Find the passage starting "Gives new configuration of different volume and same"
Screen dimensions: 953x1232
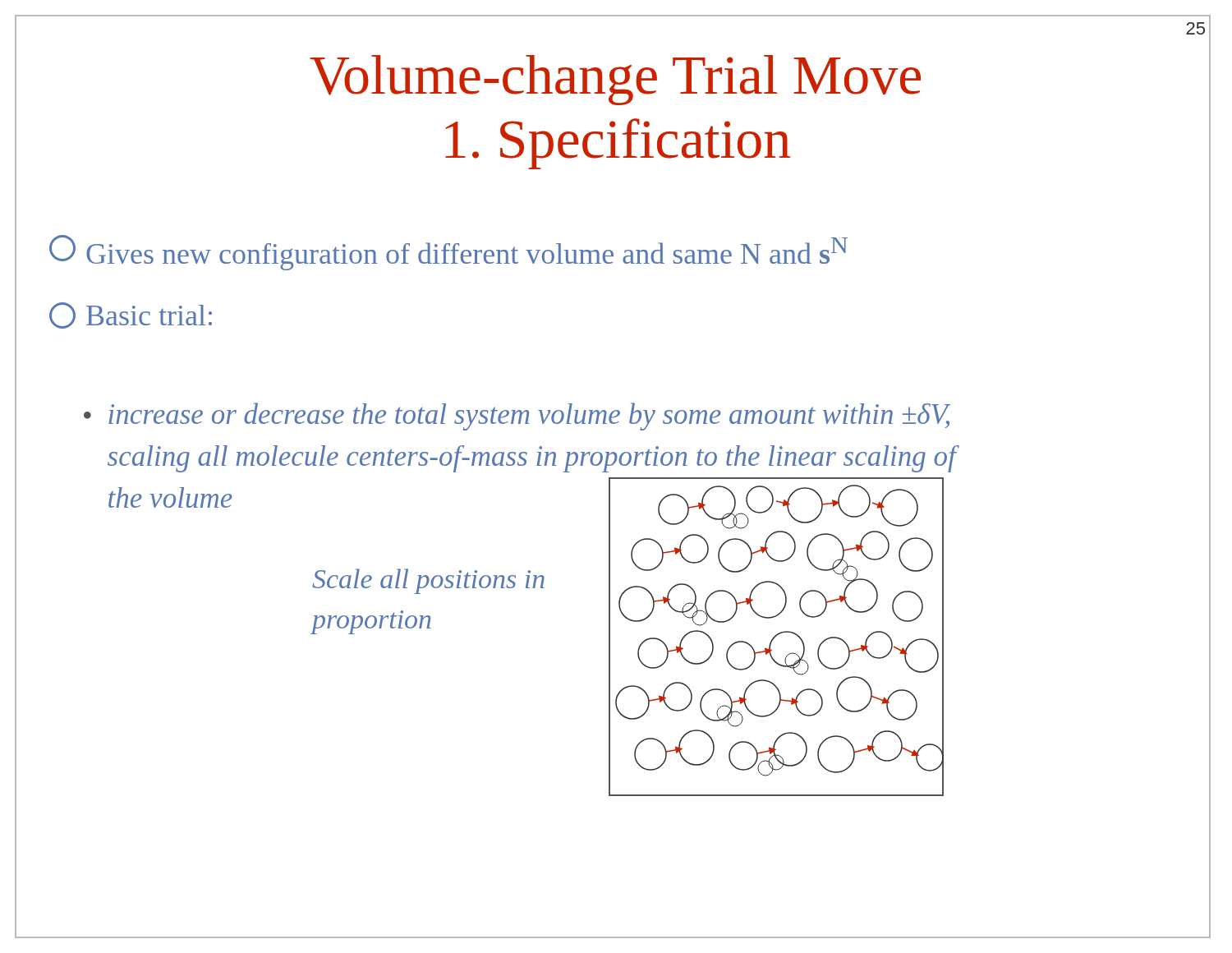[x=608, y=251]
